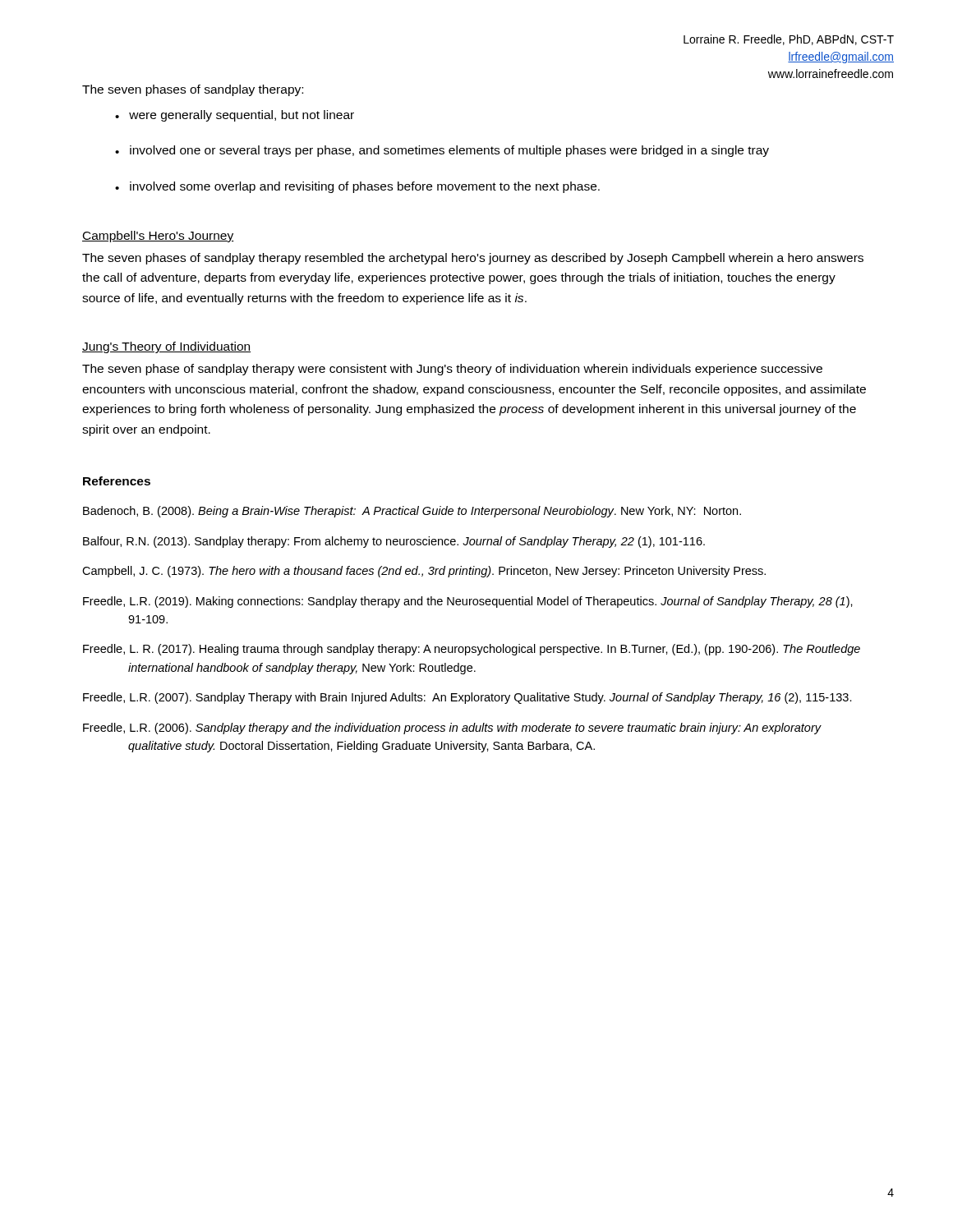Click on the text block starting "The seven phases of sandplay therapy:"

tap(193, 89)
